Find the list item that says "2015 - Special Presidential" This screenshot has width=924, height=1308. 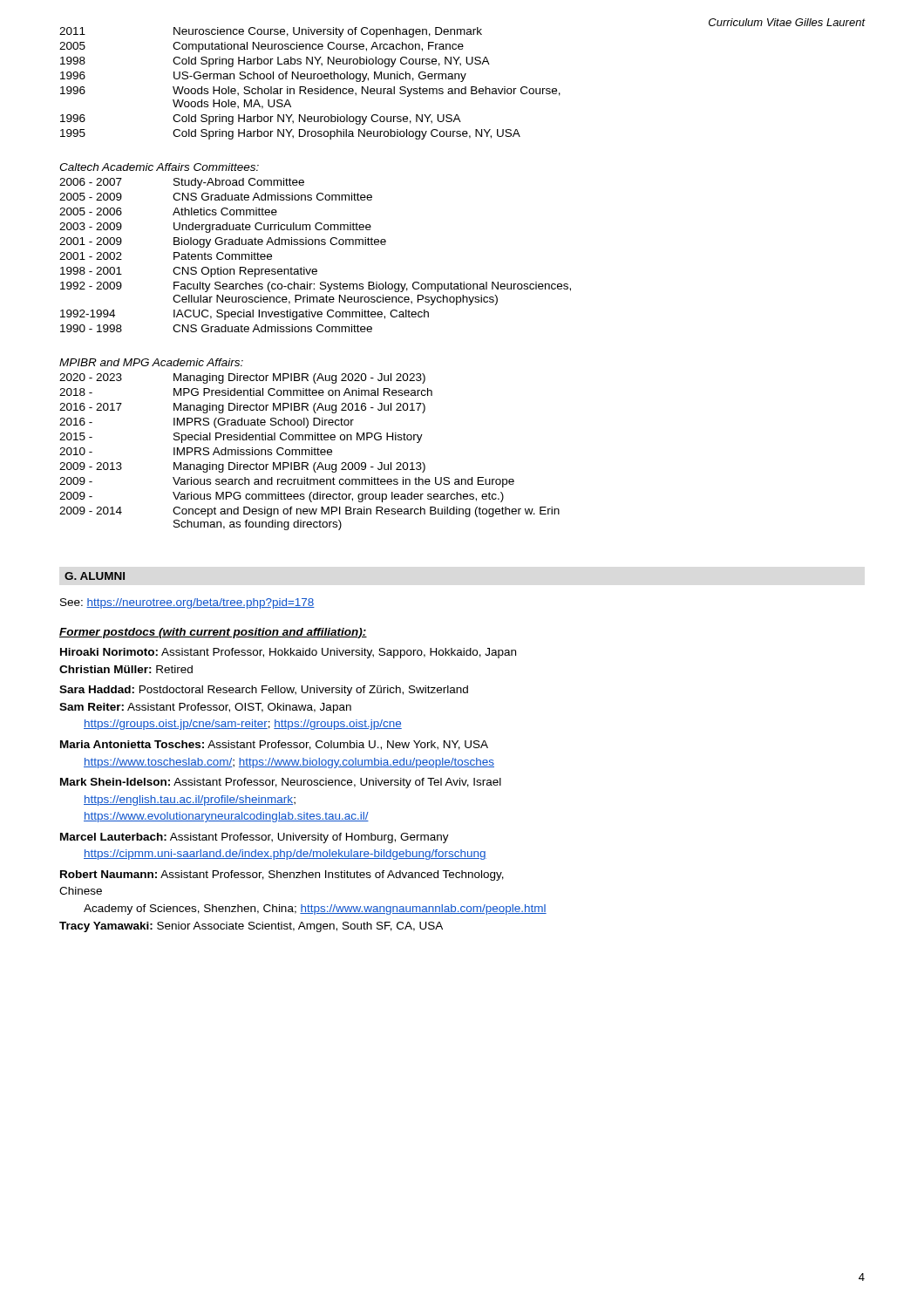click(241, 438)
